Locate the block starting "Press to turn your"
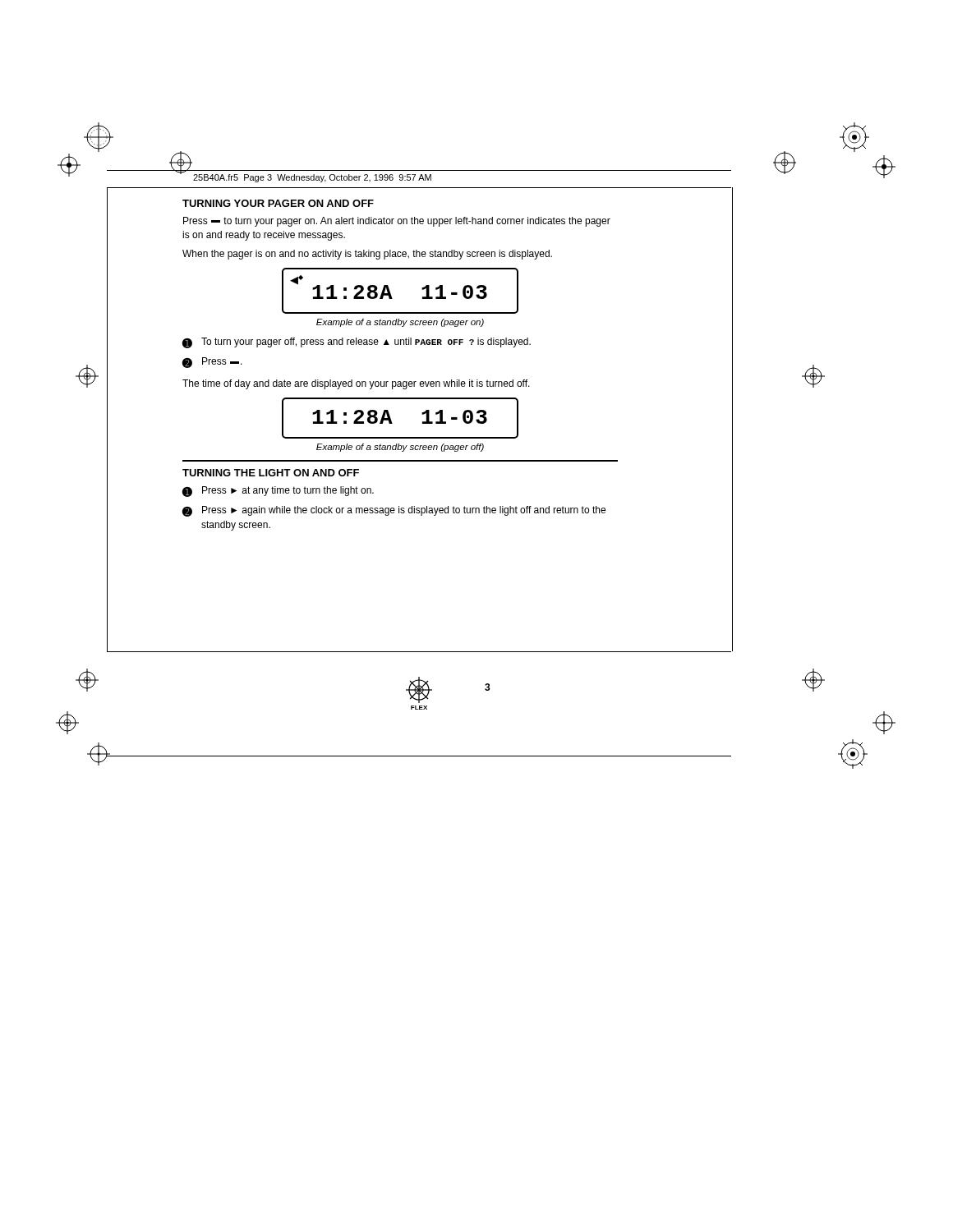Image resolution: width=953 pixels, height=1232 pixels. pos(396,228)
